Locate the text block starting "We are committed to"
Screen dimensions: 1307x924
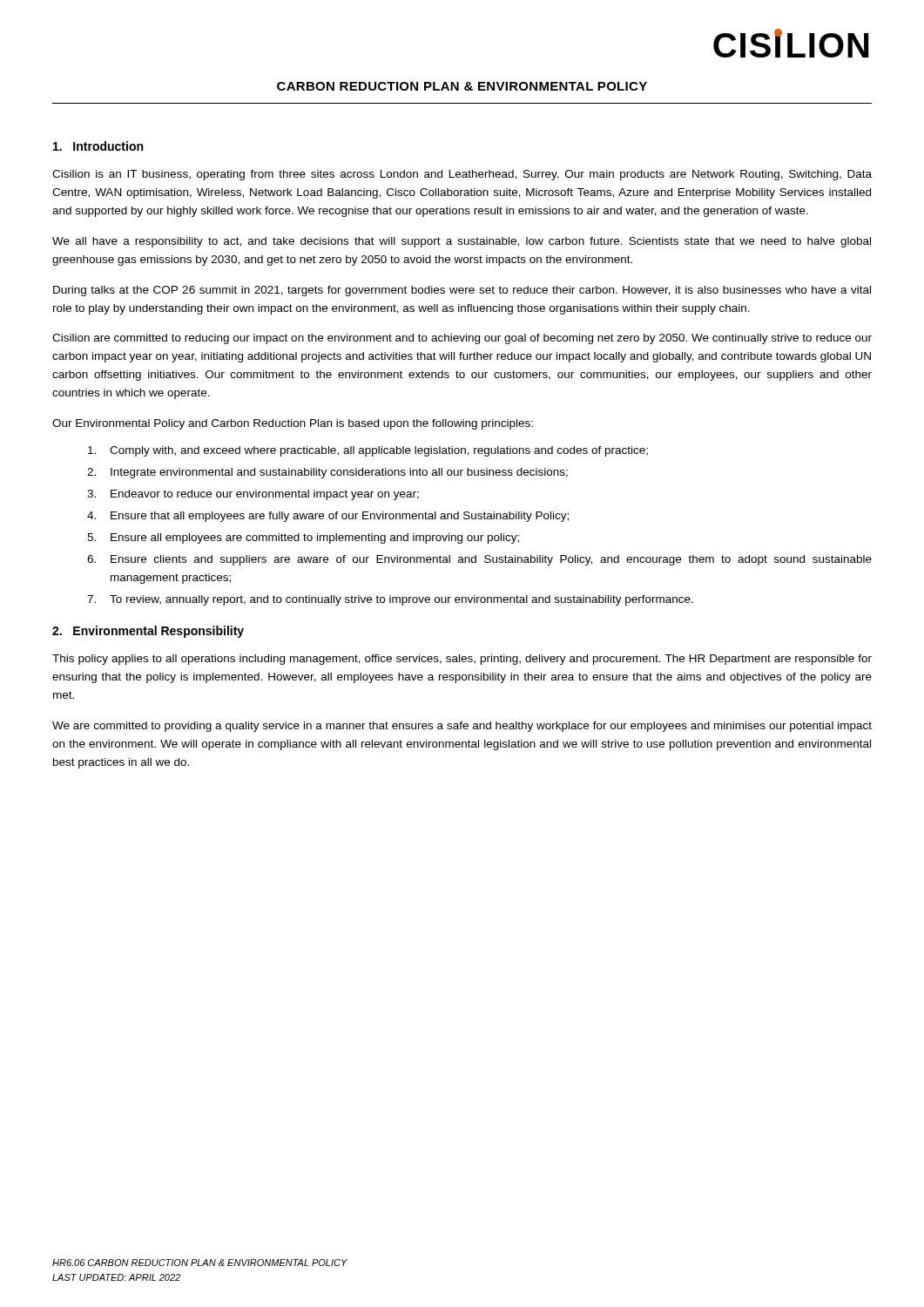(x=462, y=744)
